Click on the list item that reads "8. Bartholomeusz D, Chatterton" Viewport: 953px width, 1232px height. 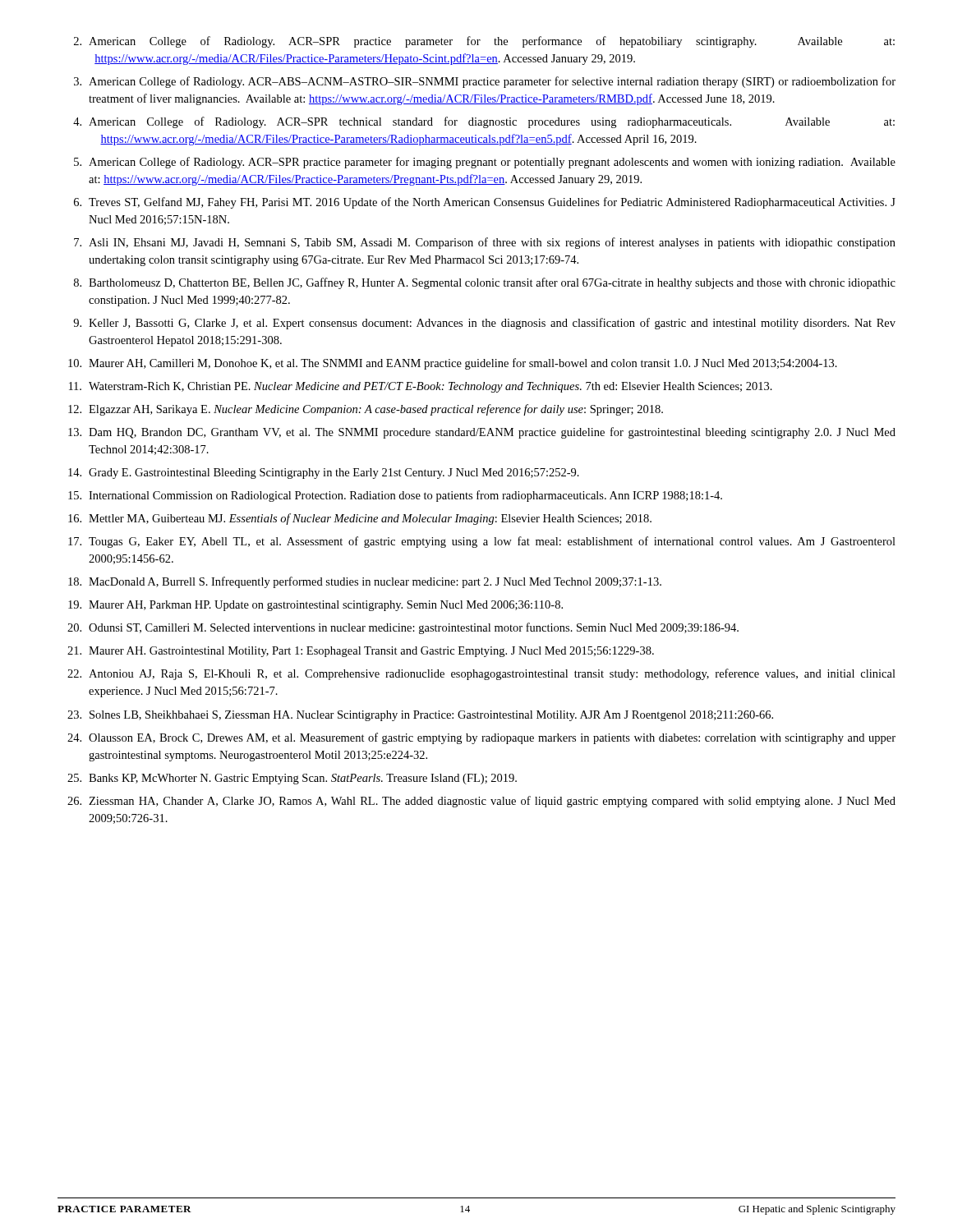[x=476, y=292]
